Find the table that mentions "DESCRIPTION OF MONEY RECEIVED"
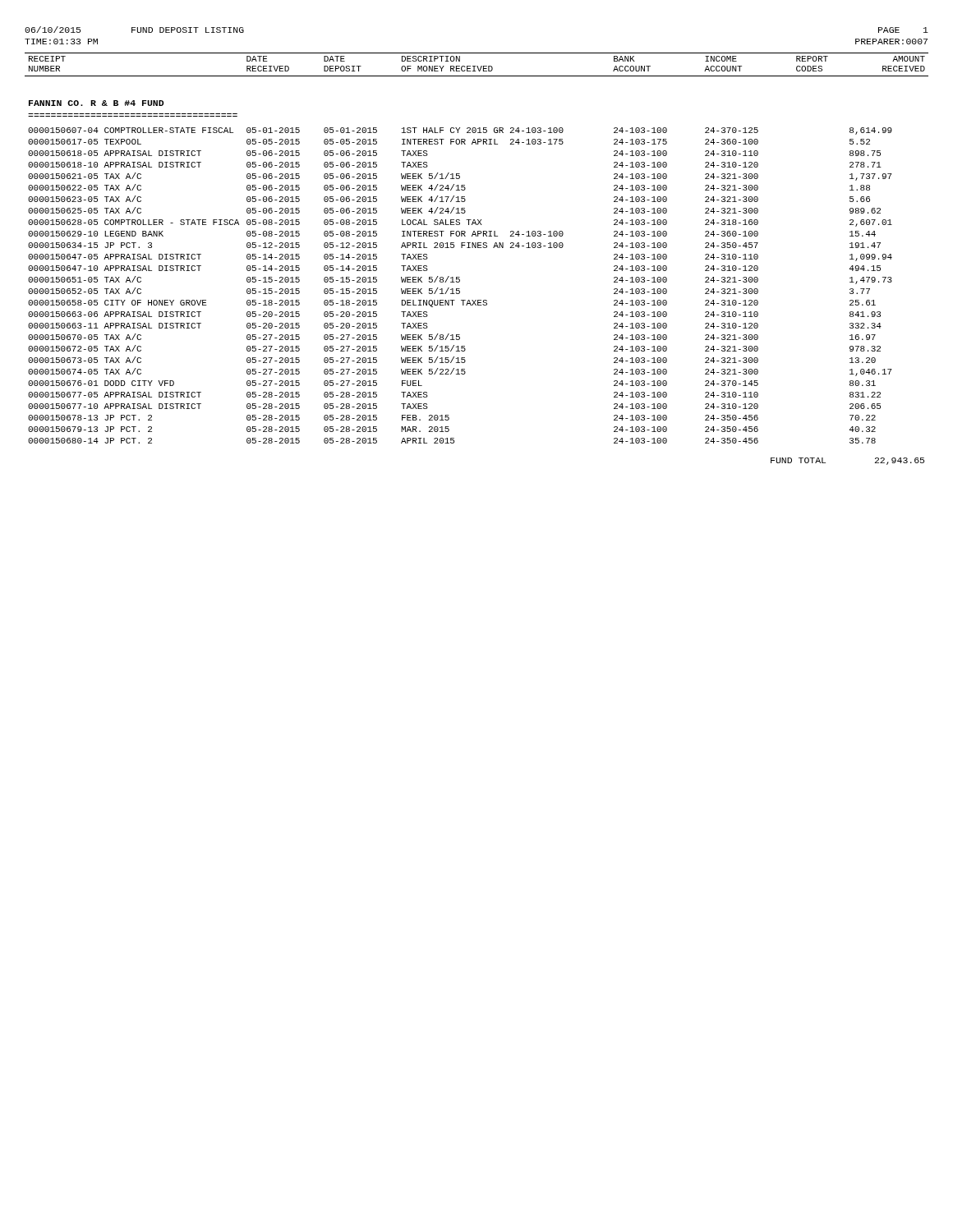This screenshot has width=953, height=1232. (x=476, y=248)
